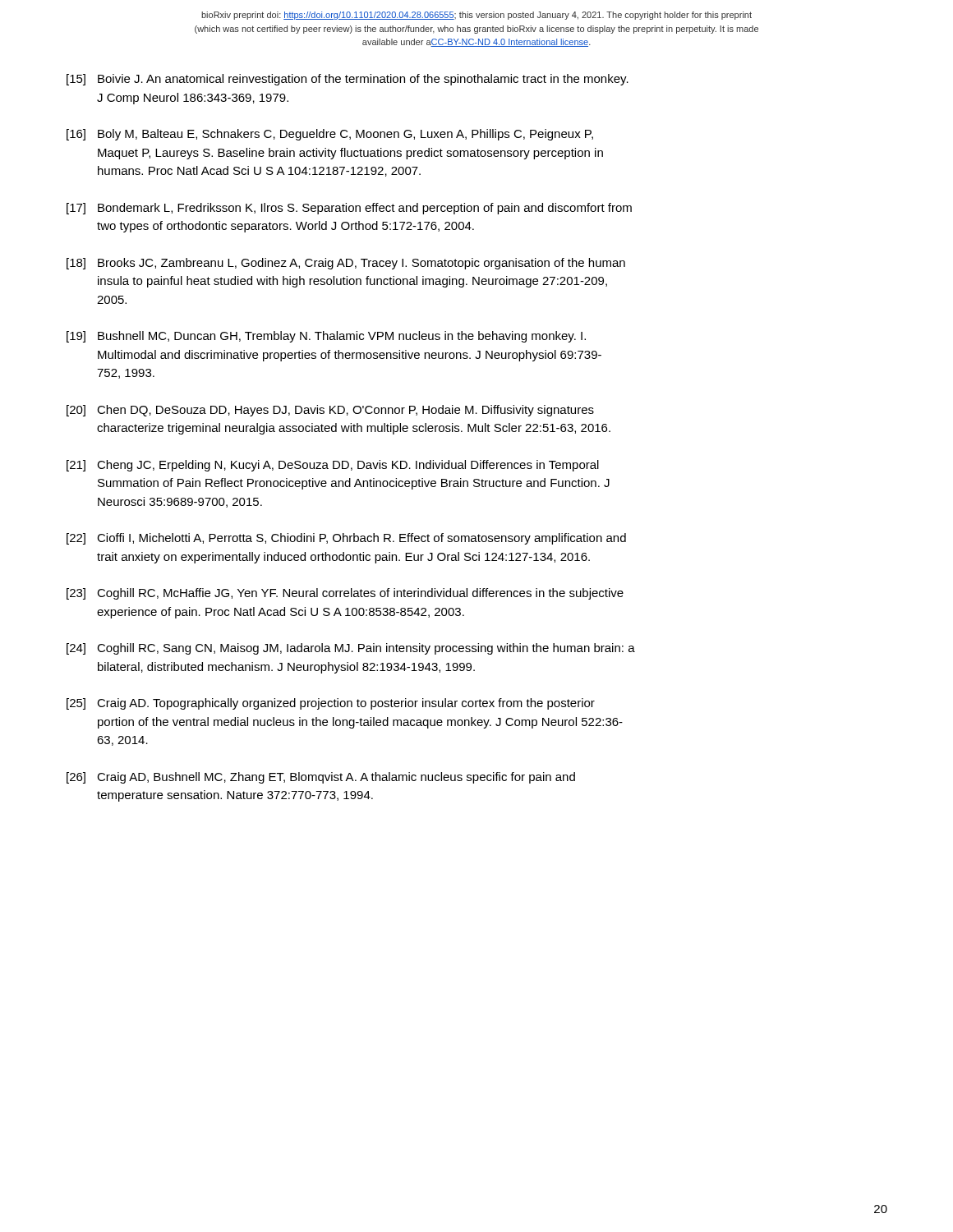
Task: Navigate to the block starting "[19] Bushnell MC, Duncan GH,"
Action: click(x=476, y=355)
